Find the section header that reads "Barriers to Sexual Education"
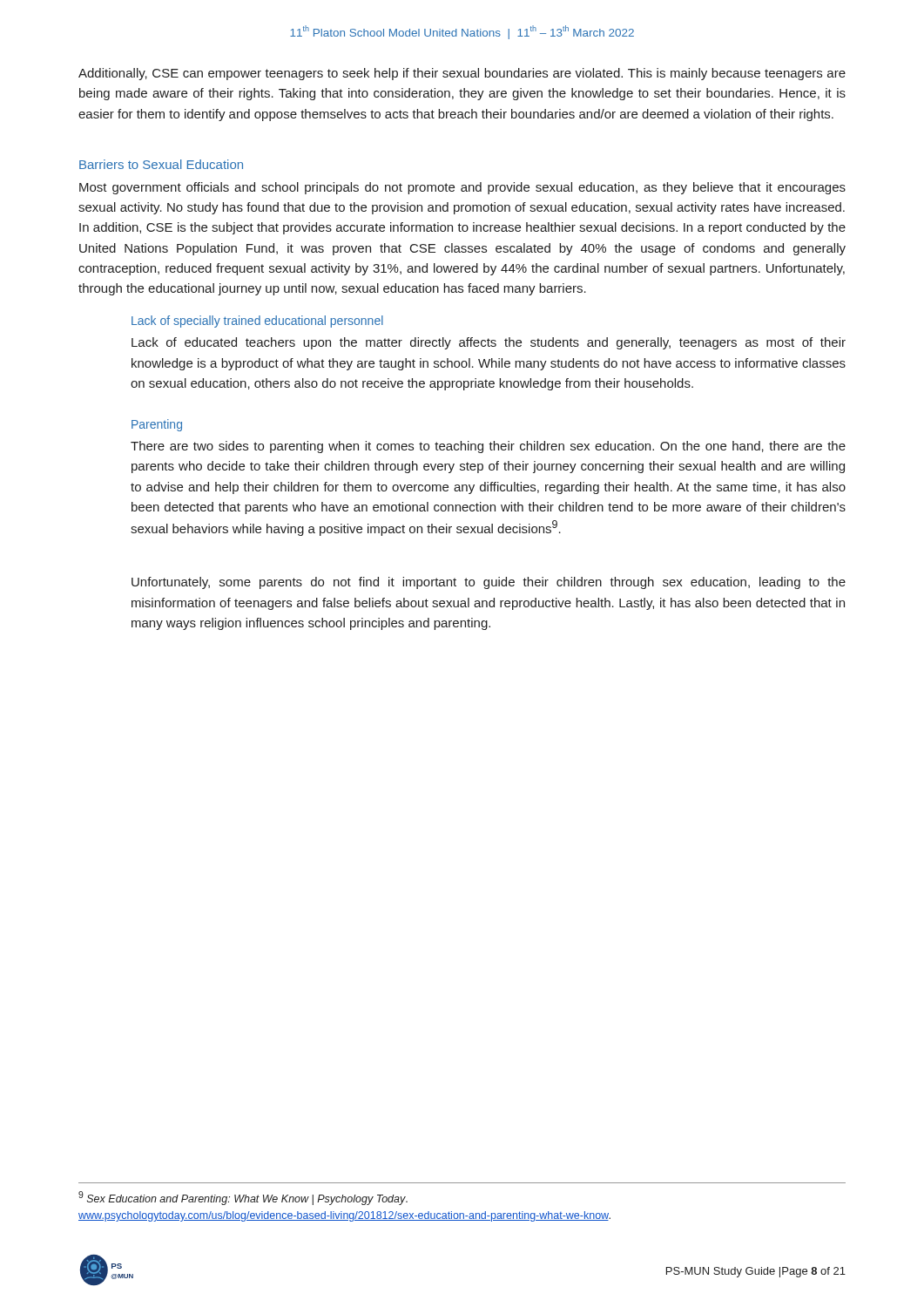This screenshot has height=1307, width=924. [x=161, y=164]
